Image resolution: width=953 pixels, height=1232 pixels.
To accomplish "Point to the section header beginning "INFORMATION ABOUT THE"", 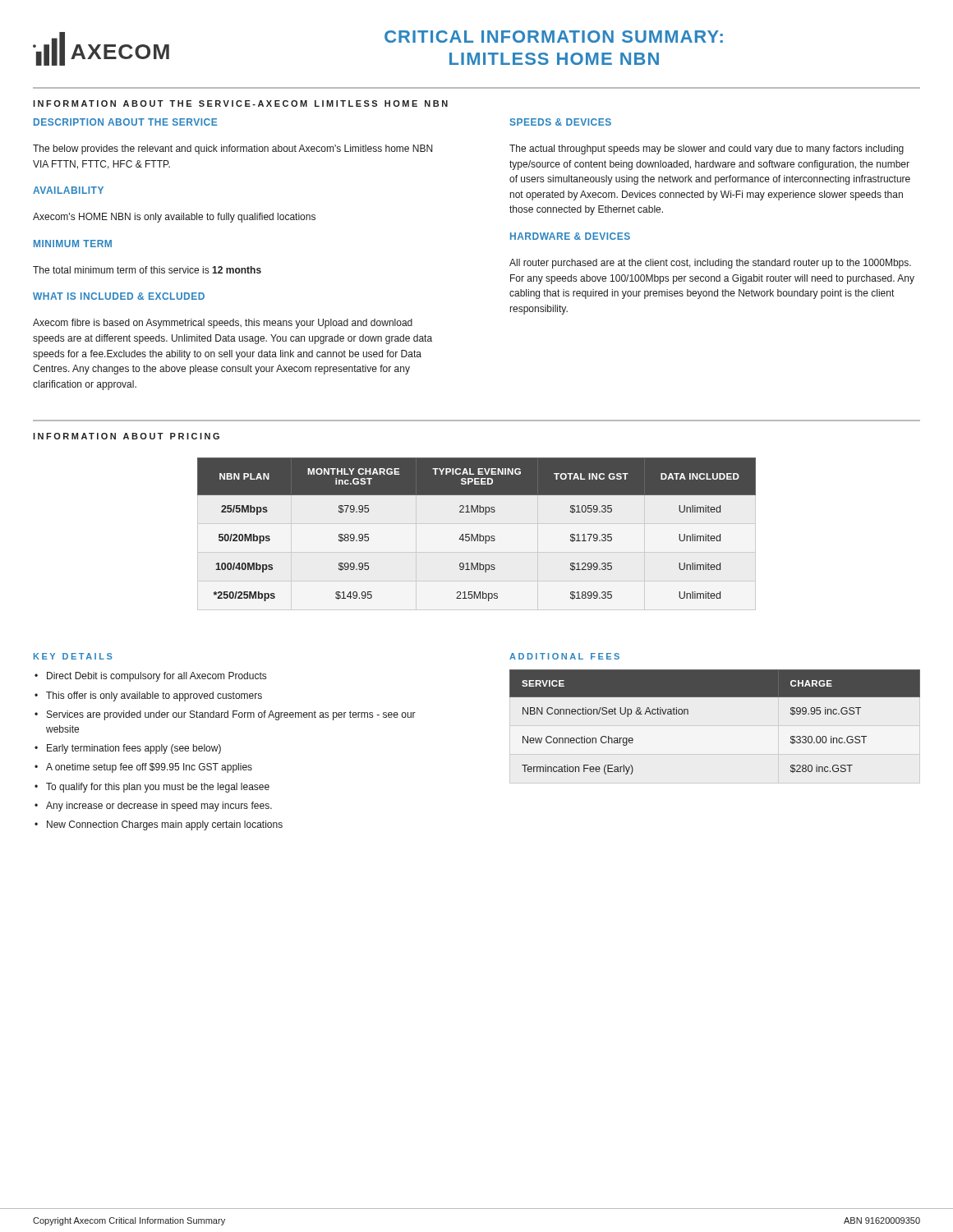I will pyautogui.click(x=240, y=103).
